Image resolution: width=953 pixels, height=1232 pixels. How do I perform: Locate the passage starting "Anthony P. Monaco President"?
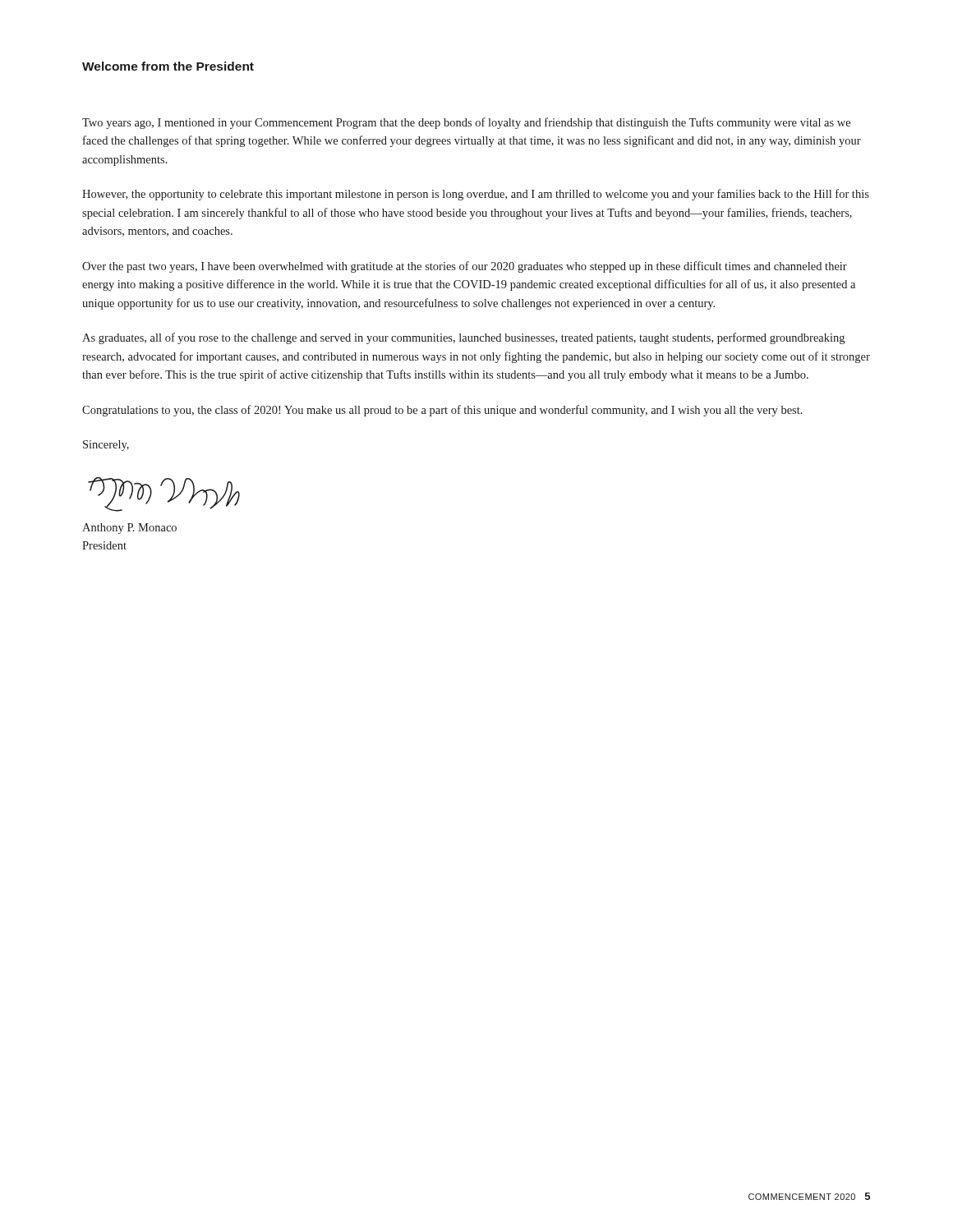(130, 536)
